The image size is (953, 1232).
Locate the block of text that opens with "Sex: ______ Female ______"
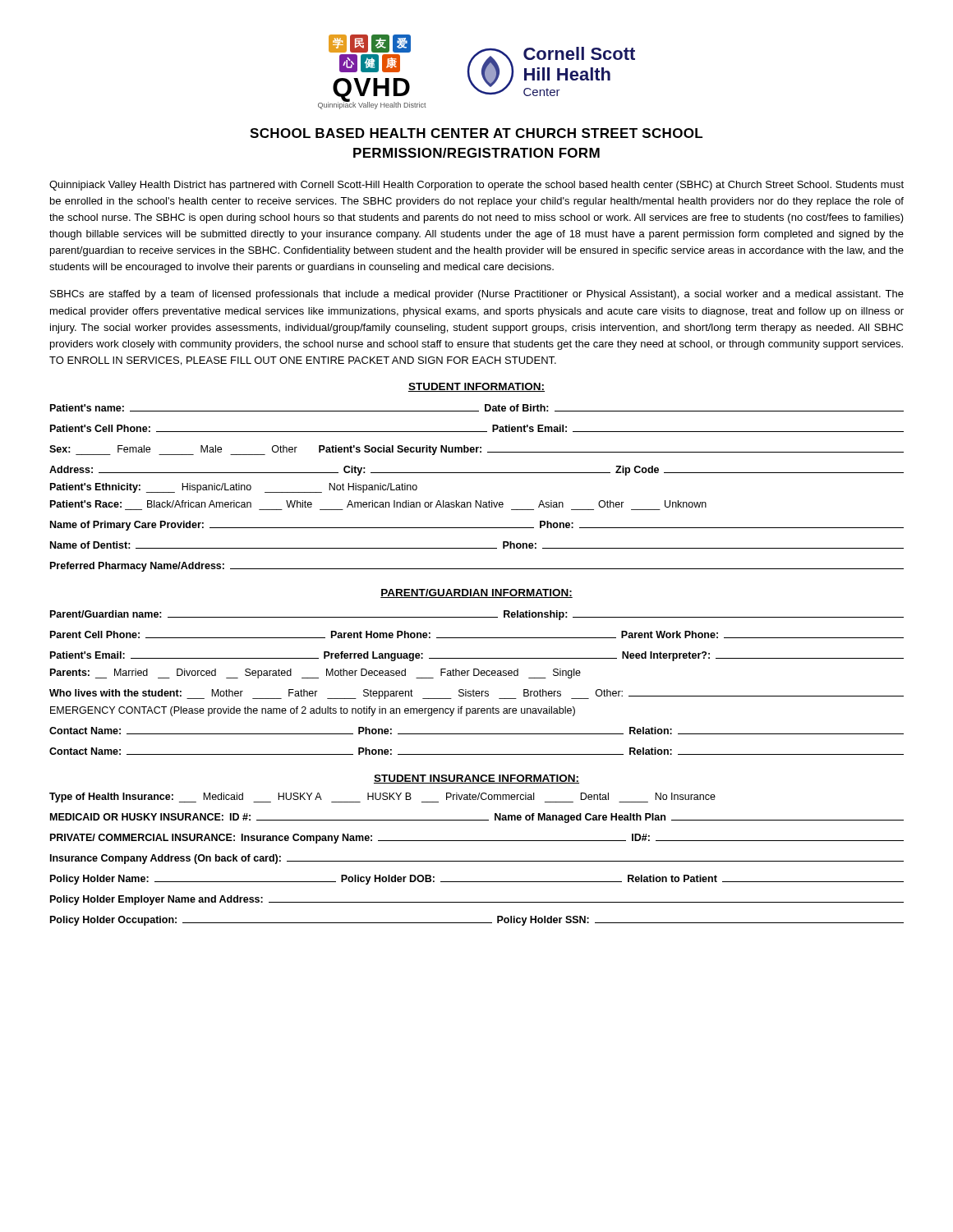pyautogui.click(x=476, y=448)
